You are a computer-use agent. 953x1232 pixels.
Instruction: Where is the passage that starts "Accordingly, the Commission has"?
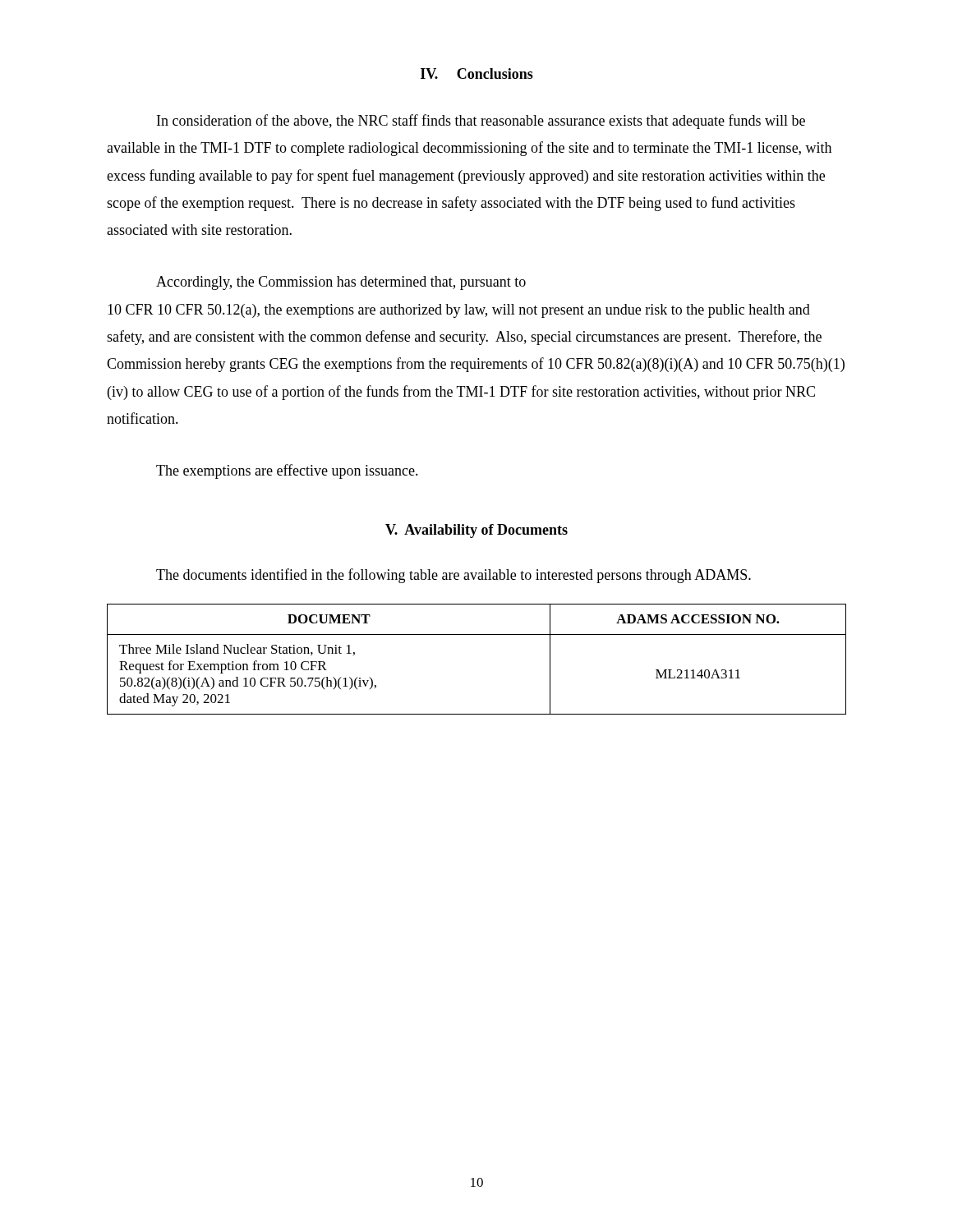(476, 350)
